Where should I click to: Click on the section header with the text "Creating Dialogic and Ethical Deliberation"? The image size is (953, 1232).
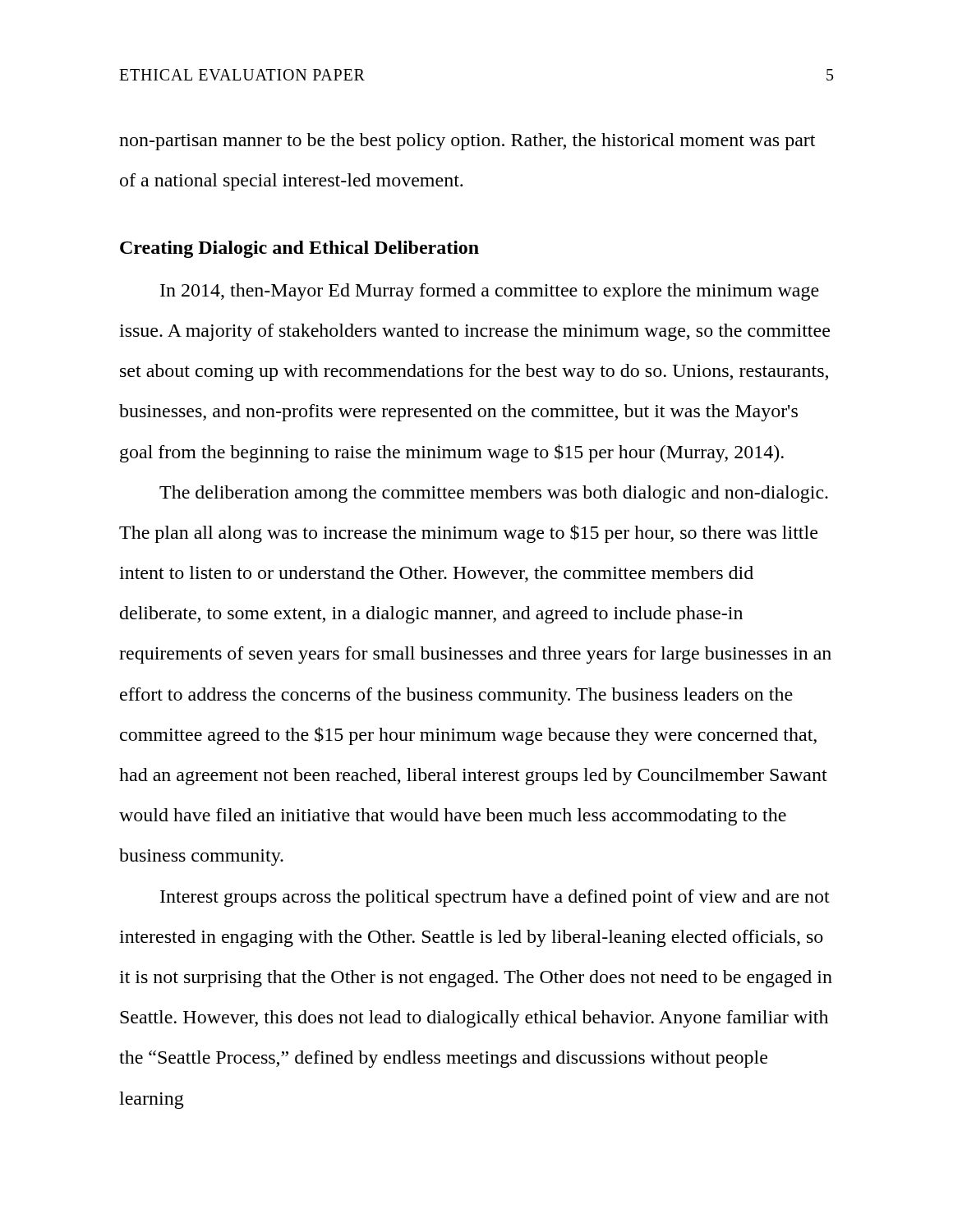coord(299,248)
